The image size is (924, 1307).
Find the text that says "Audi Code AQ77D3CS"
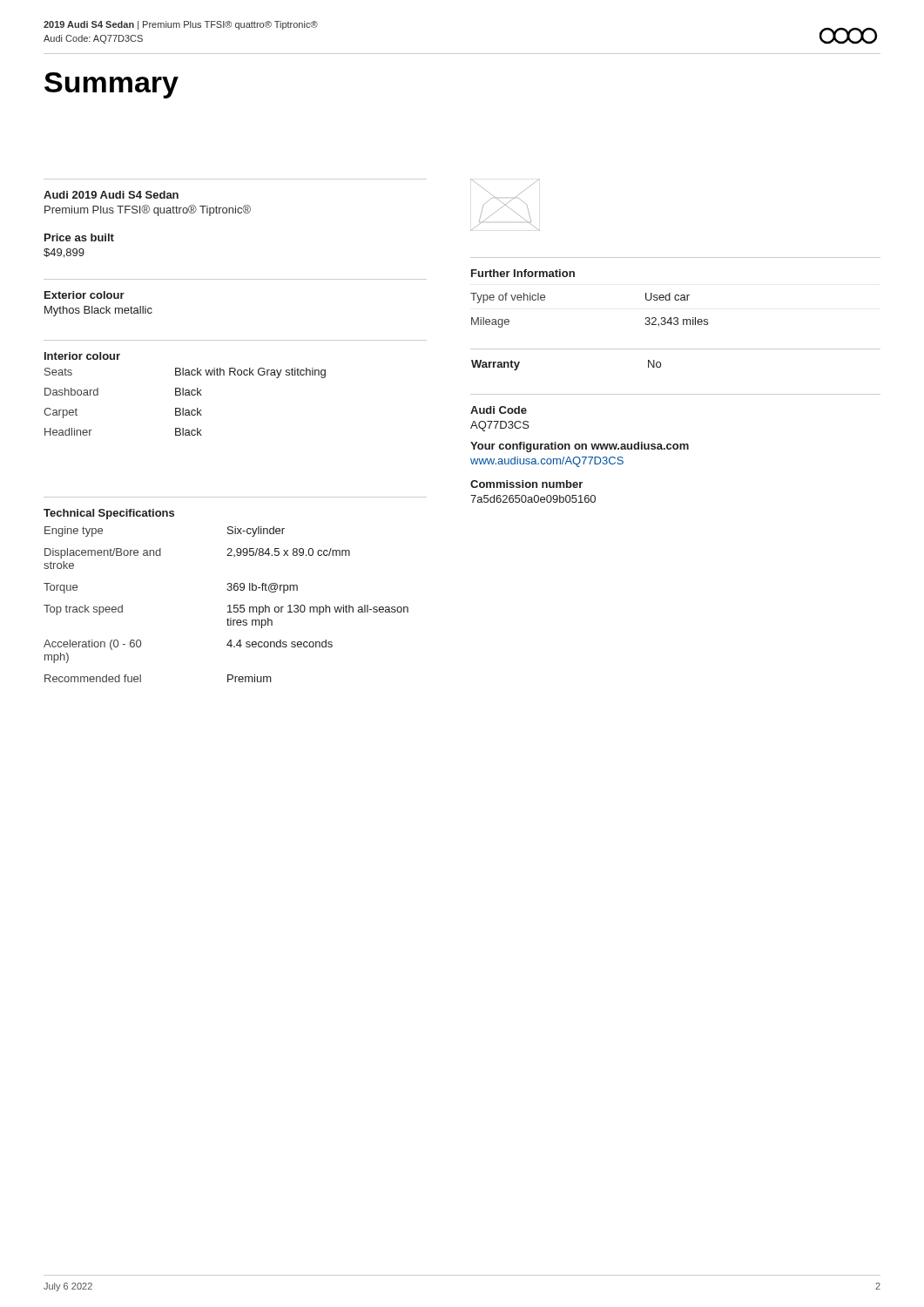pyautogui.click(x=499, y=410)
